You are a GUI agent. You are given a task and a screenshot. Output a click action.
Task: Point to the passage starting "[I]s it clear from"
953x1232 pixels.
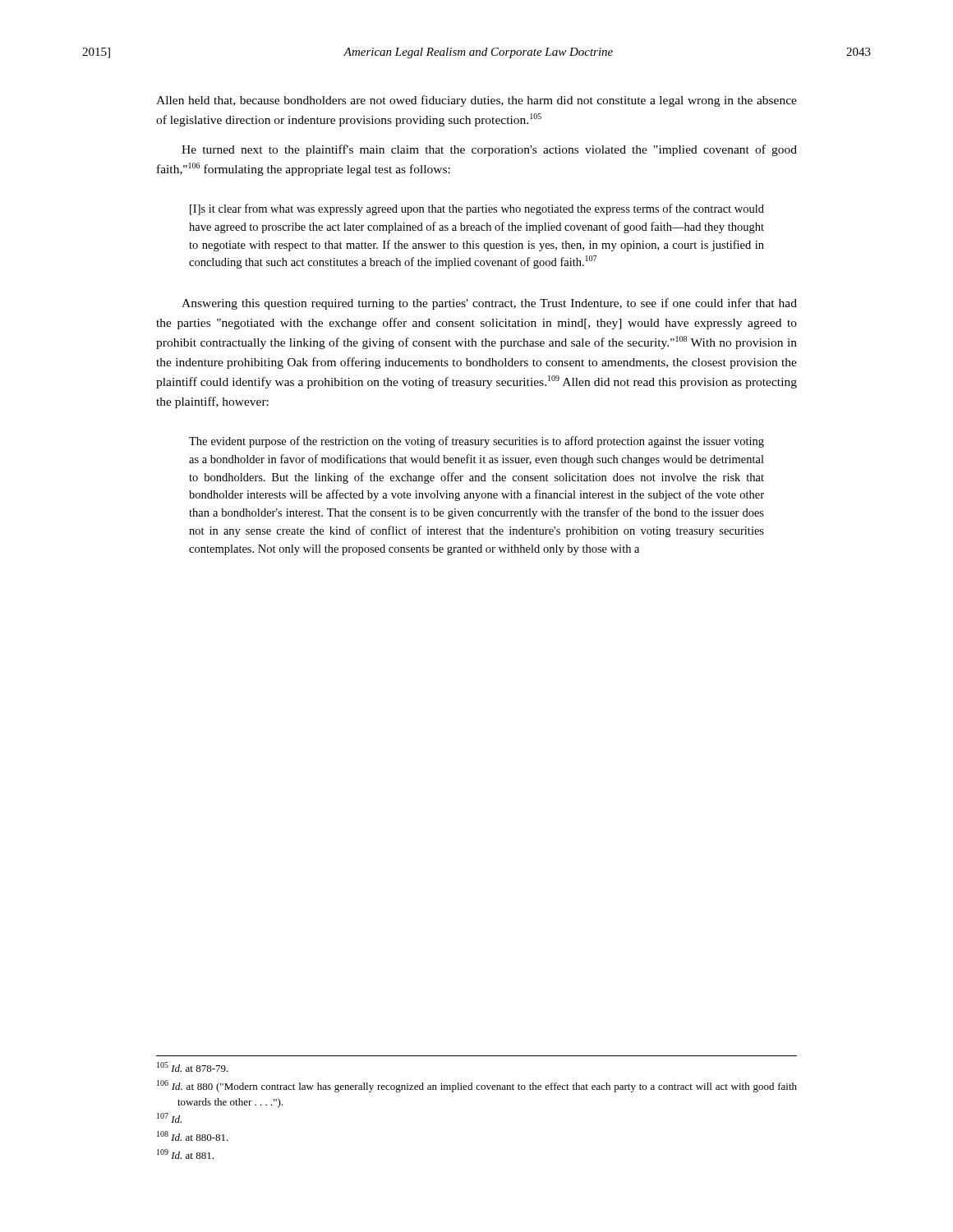click(476, 236)
